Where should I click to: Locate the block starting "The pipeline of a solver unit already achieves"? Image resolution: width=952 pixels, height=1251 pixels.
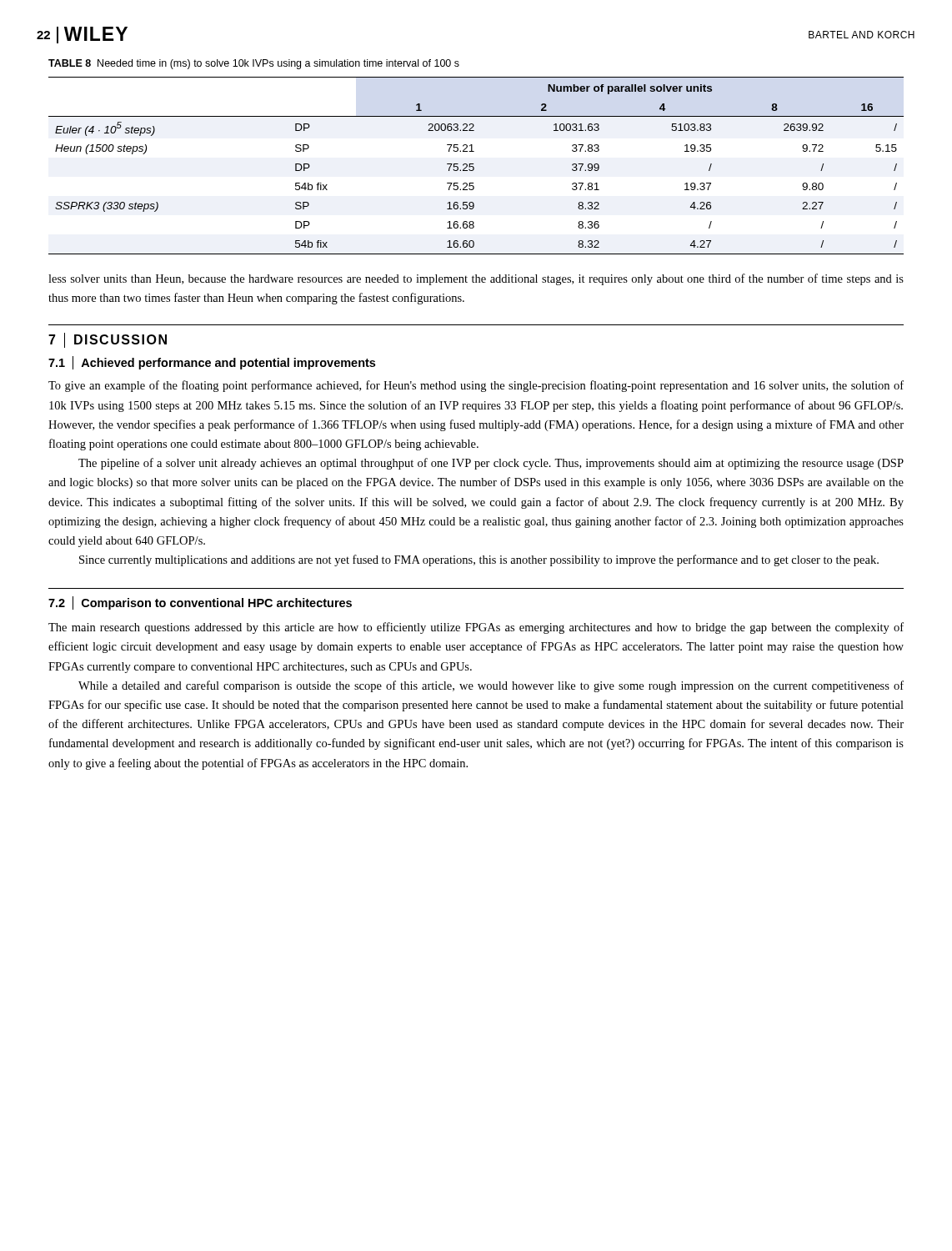pyautogui.click(x=476, y=502)
